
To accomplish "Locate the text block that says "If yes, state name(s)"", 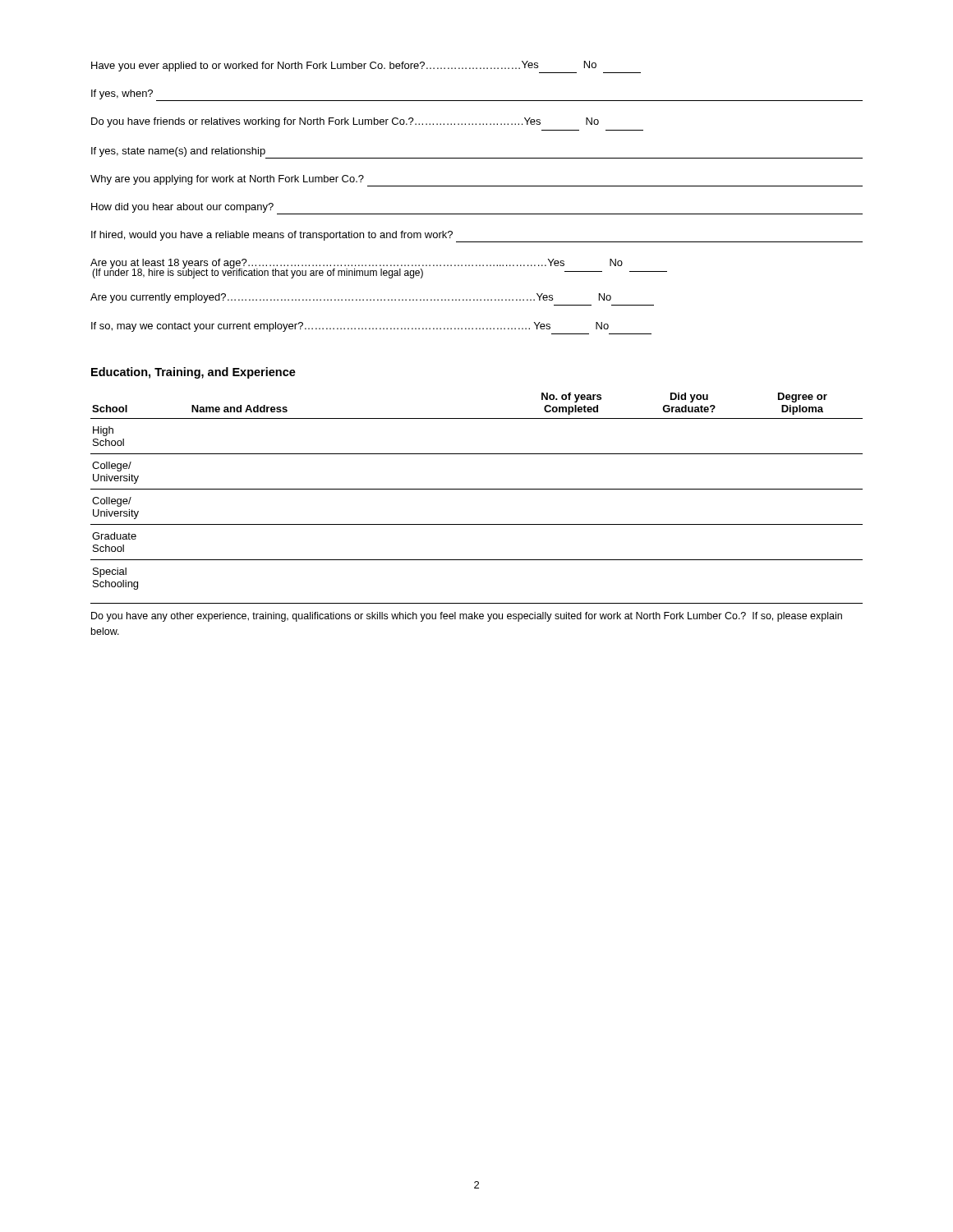I will click(x=476, y=151).
